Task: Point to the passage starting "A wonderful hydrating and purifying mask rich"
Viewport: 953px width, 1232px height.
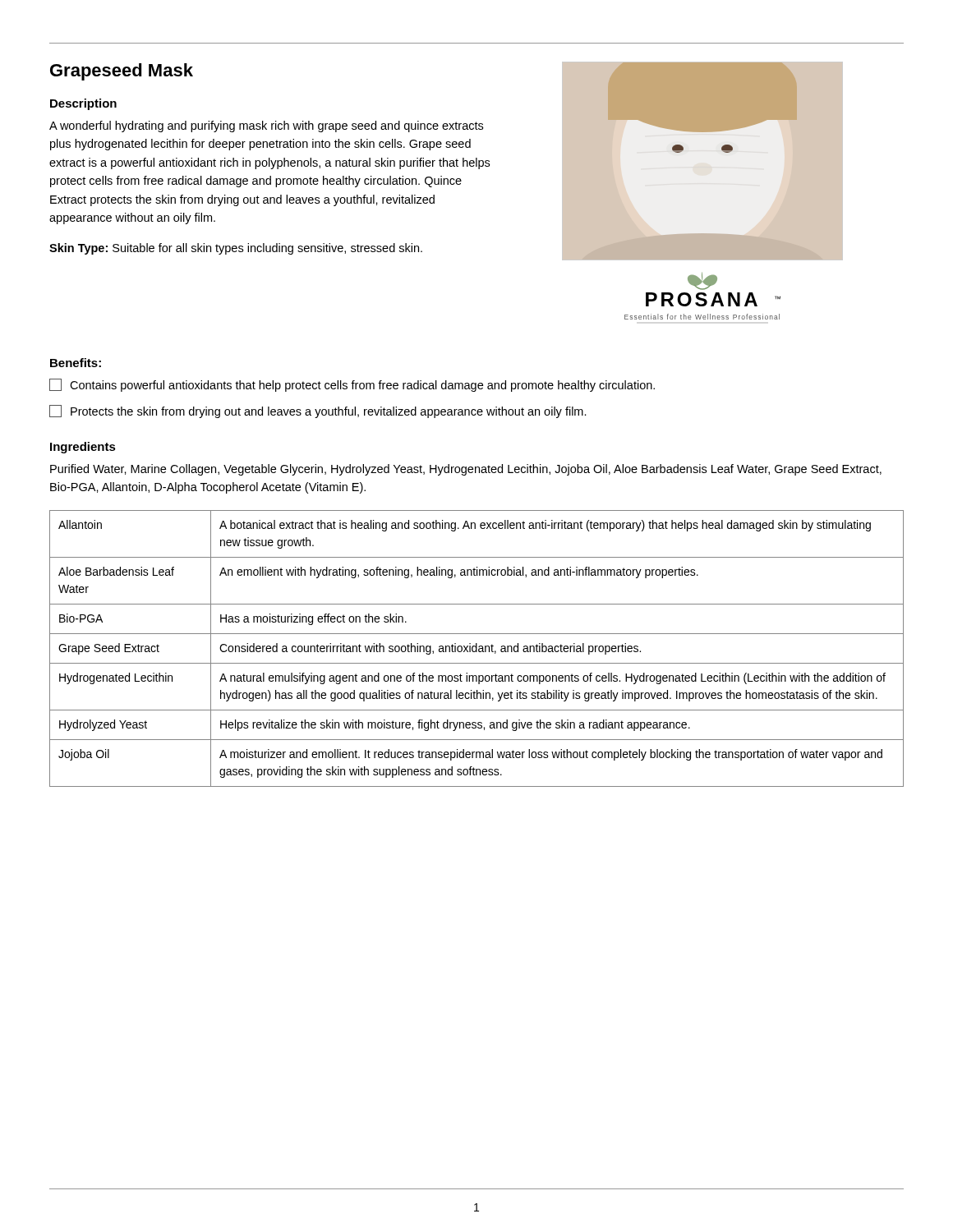Action: 271,172
